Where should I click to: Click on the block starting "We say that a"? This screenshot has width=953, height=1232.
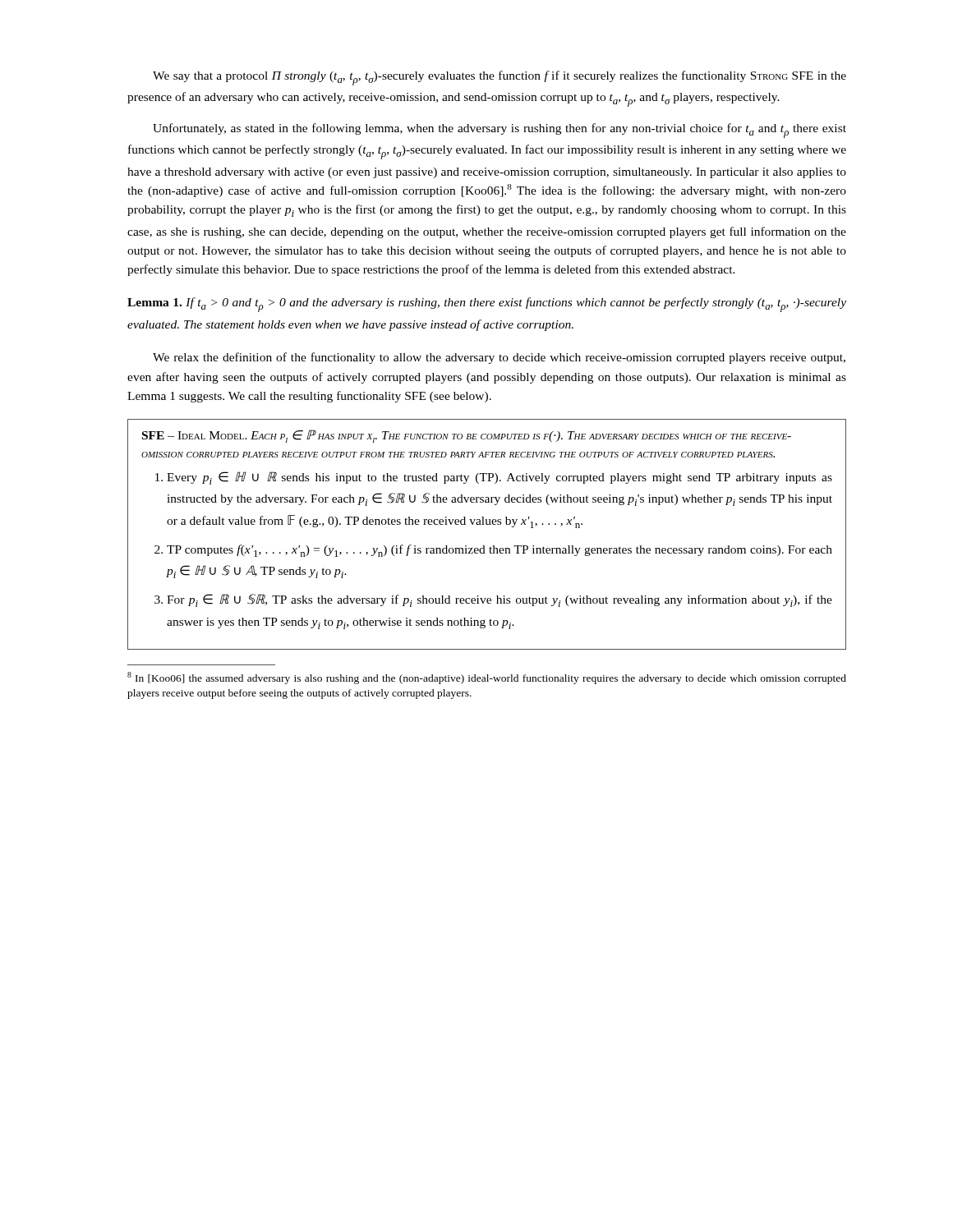click(487, 87)
